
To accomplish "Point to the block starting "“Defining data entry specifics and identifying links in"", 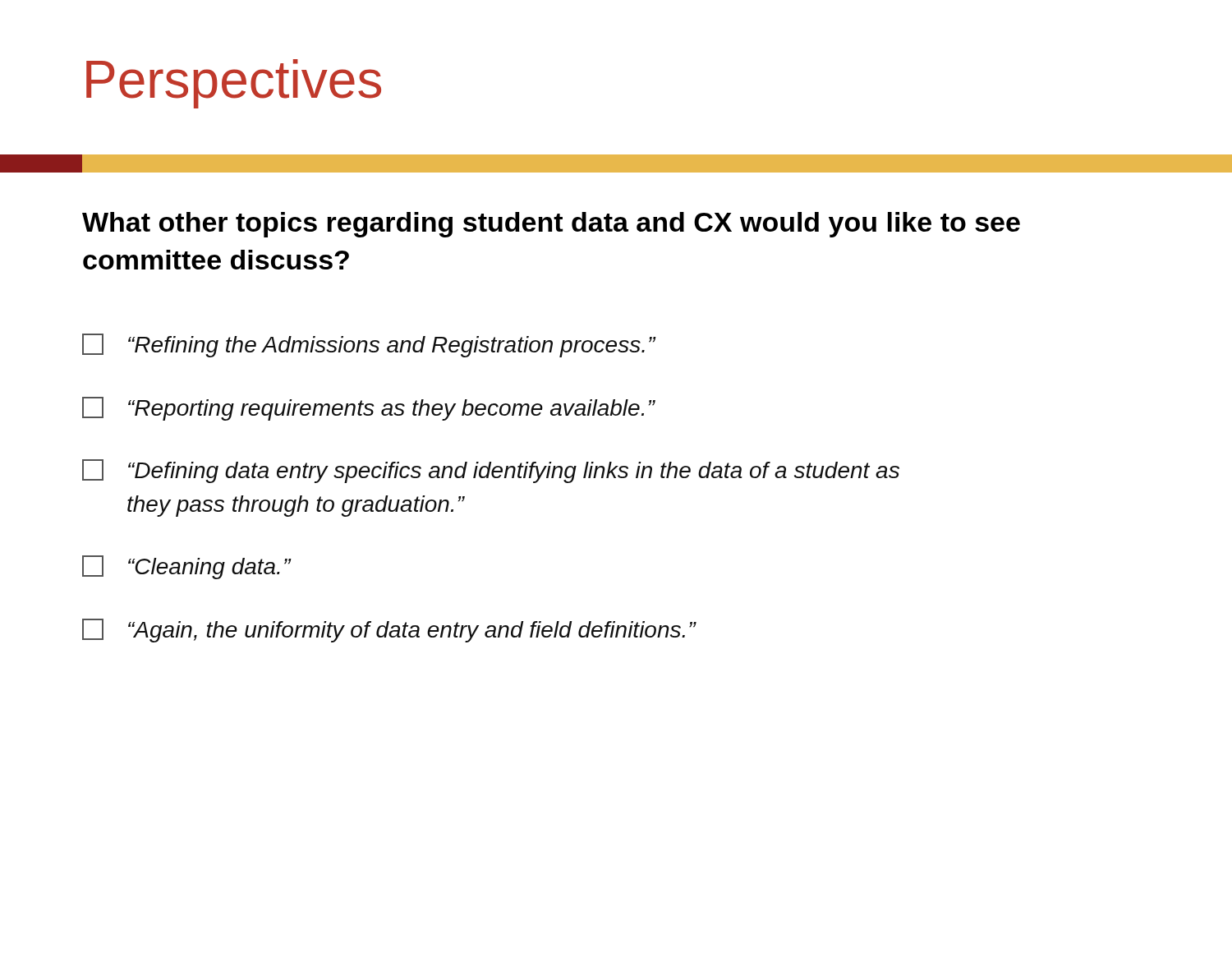I will 491,488.
